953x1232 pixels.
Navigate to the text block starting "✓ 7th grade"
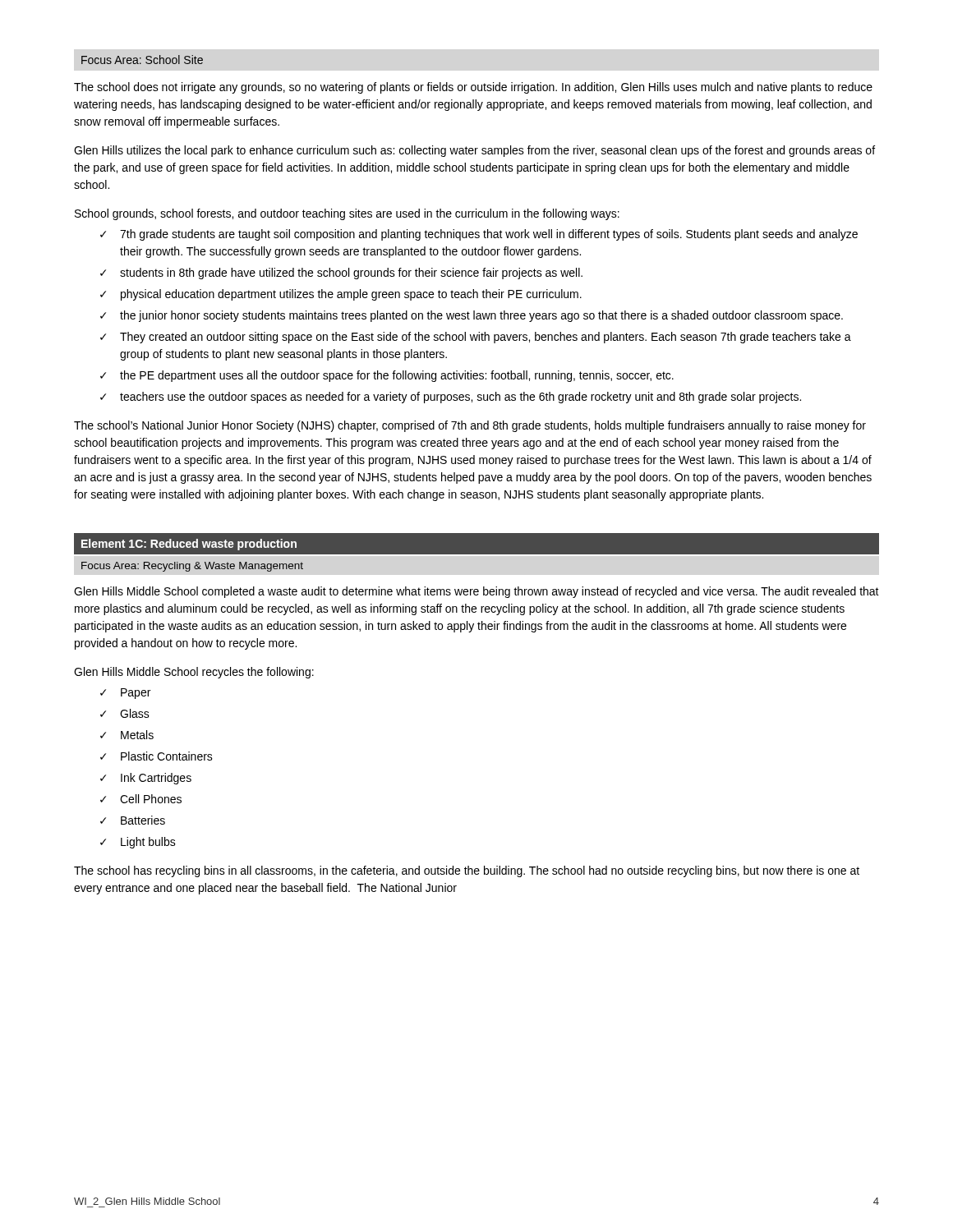pyautogui.click(x=489, y=243)
